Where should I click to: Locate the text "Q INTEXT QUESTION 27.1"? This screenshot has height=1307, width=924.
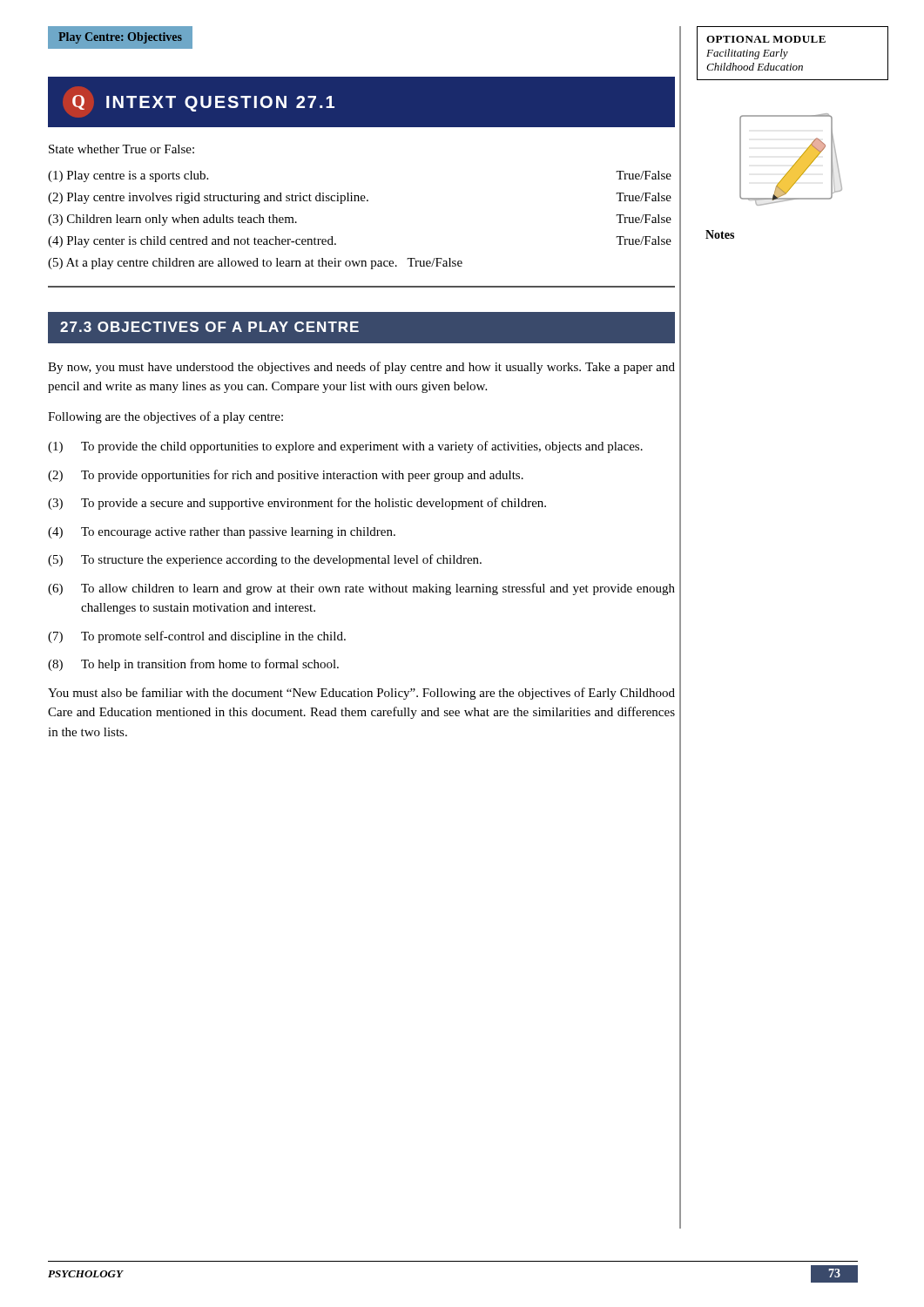tap(199, 102)
